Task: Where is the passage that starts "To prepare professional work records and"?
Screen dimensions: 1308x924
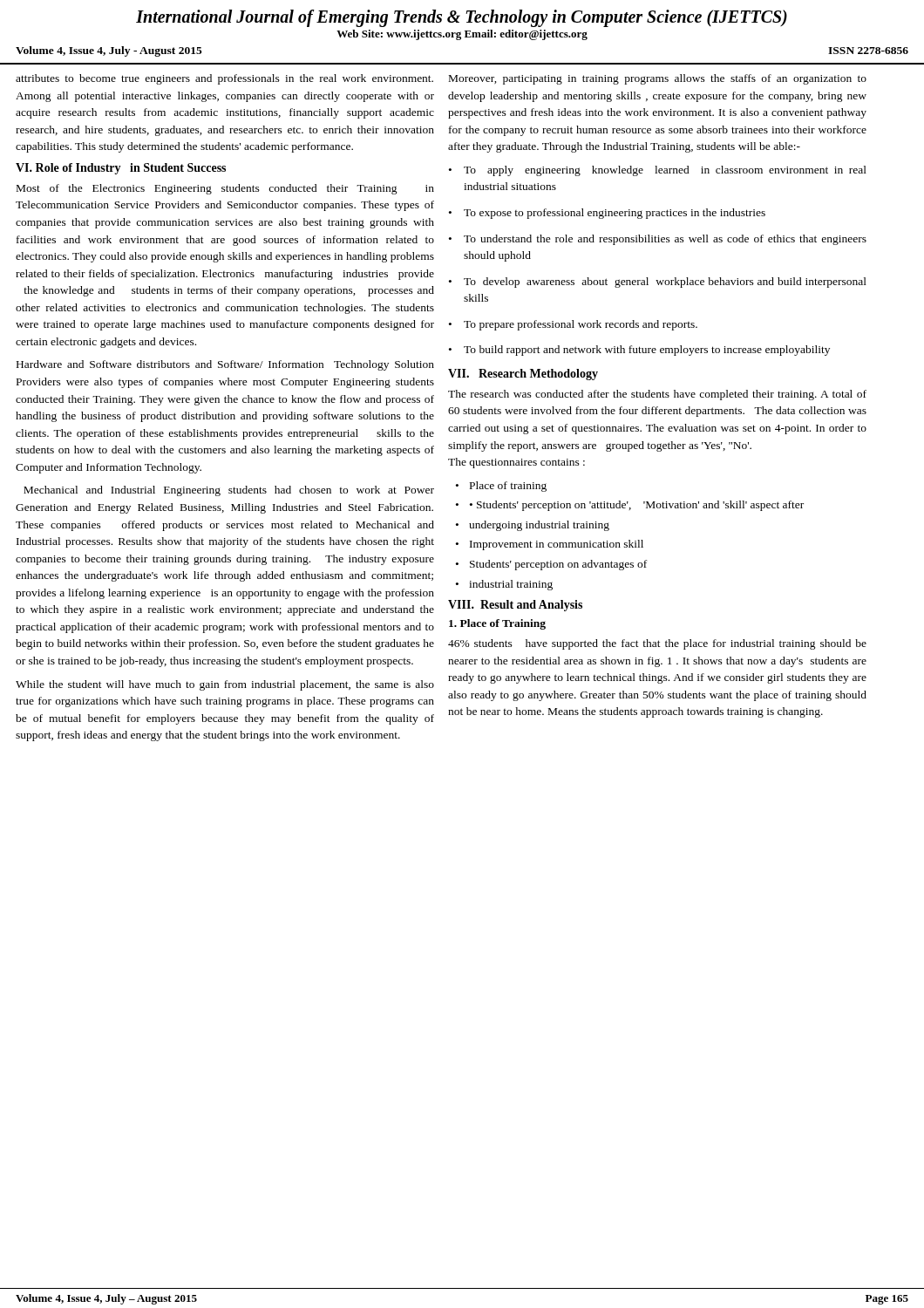Action: [x=581, y=324]
